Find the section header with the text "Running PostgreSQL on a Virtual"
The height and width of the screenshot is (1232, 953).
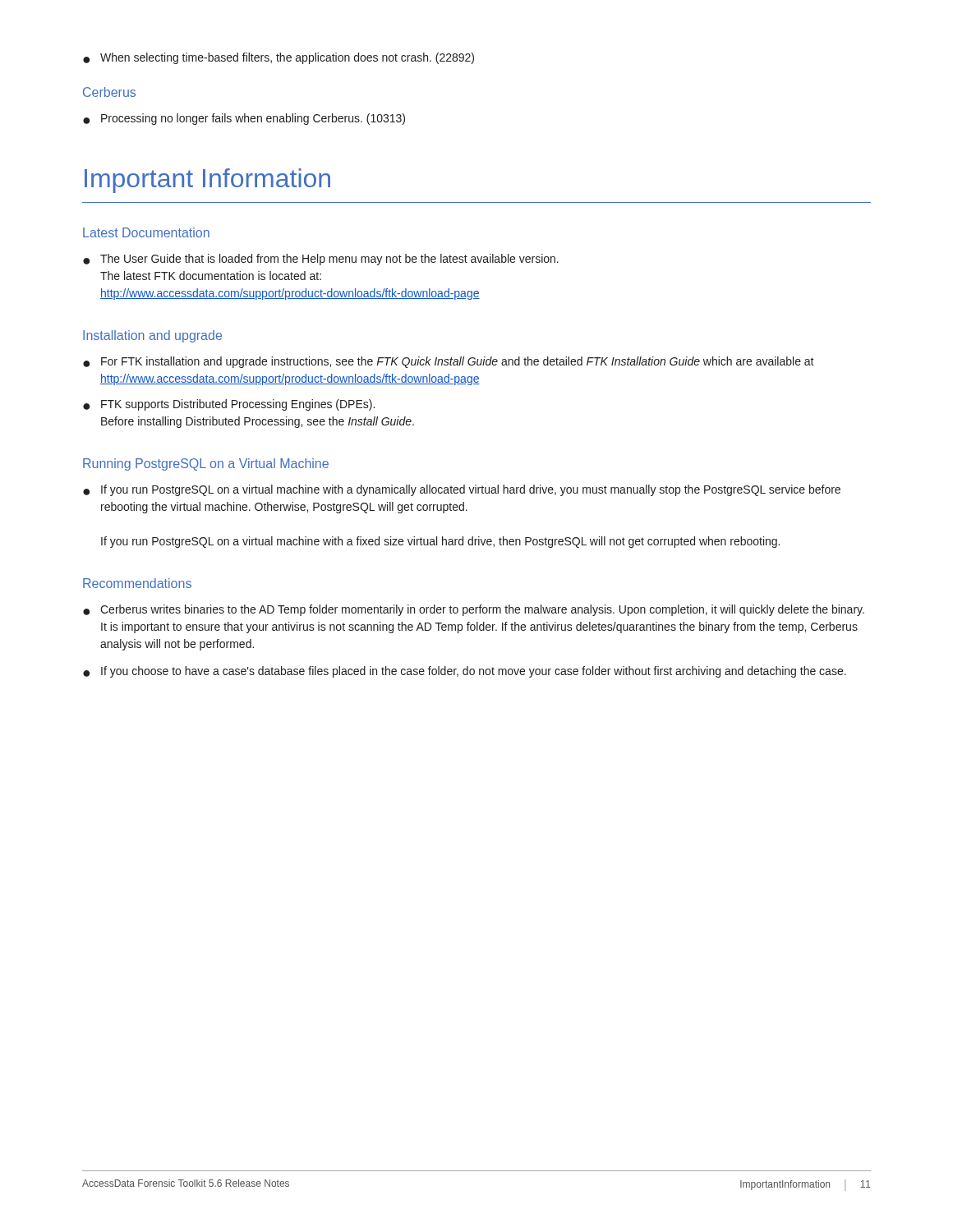[x=206, y=464]
